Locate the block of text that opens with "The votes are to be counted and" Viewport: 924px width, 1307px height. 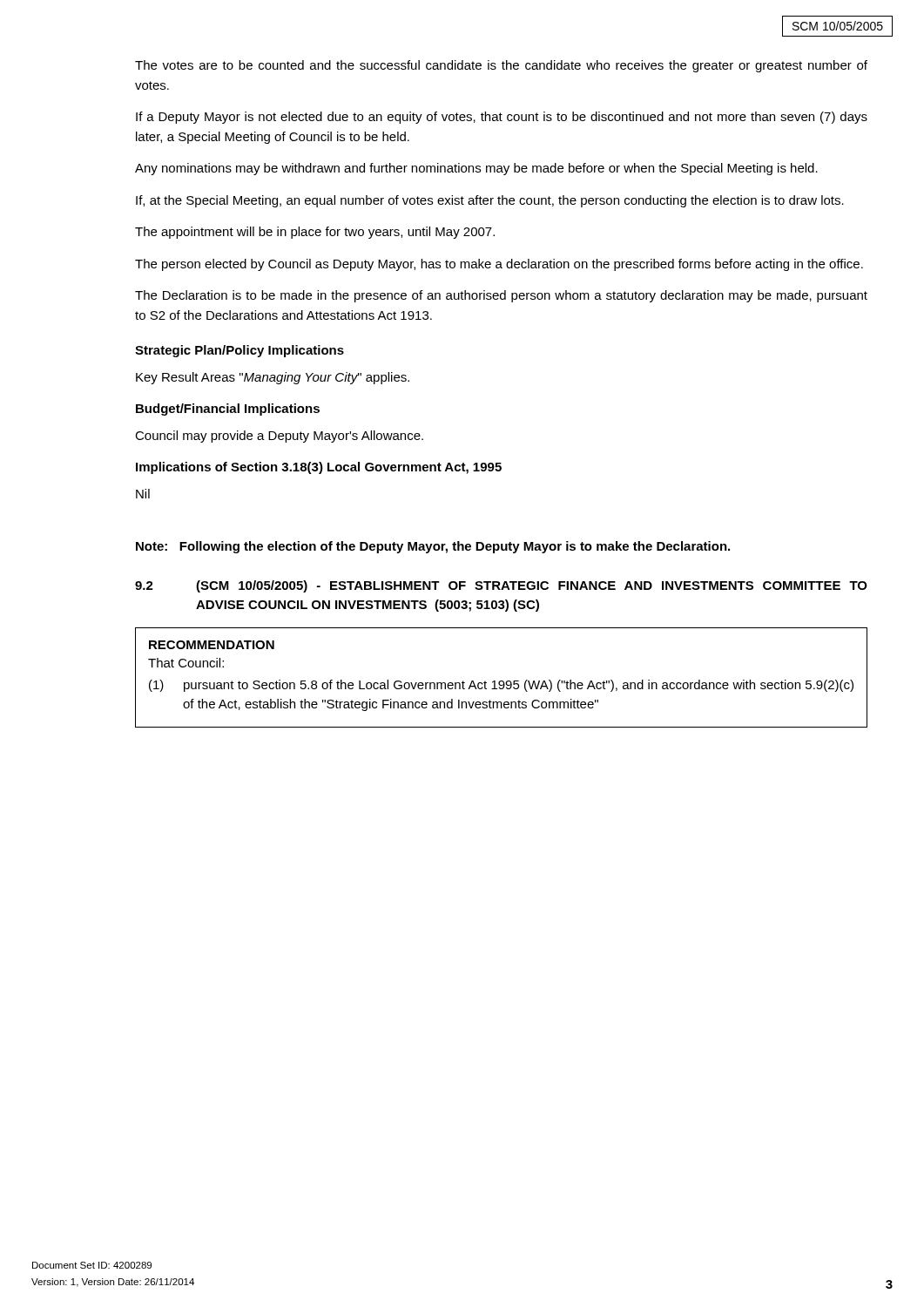[501, 75]
